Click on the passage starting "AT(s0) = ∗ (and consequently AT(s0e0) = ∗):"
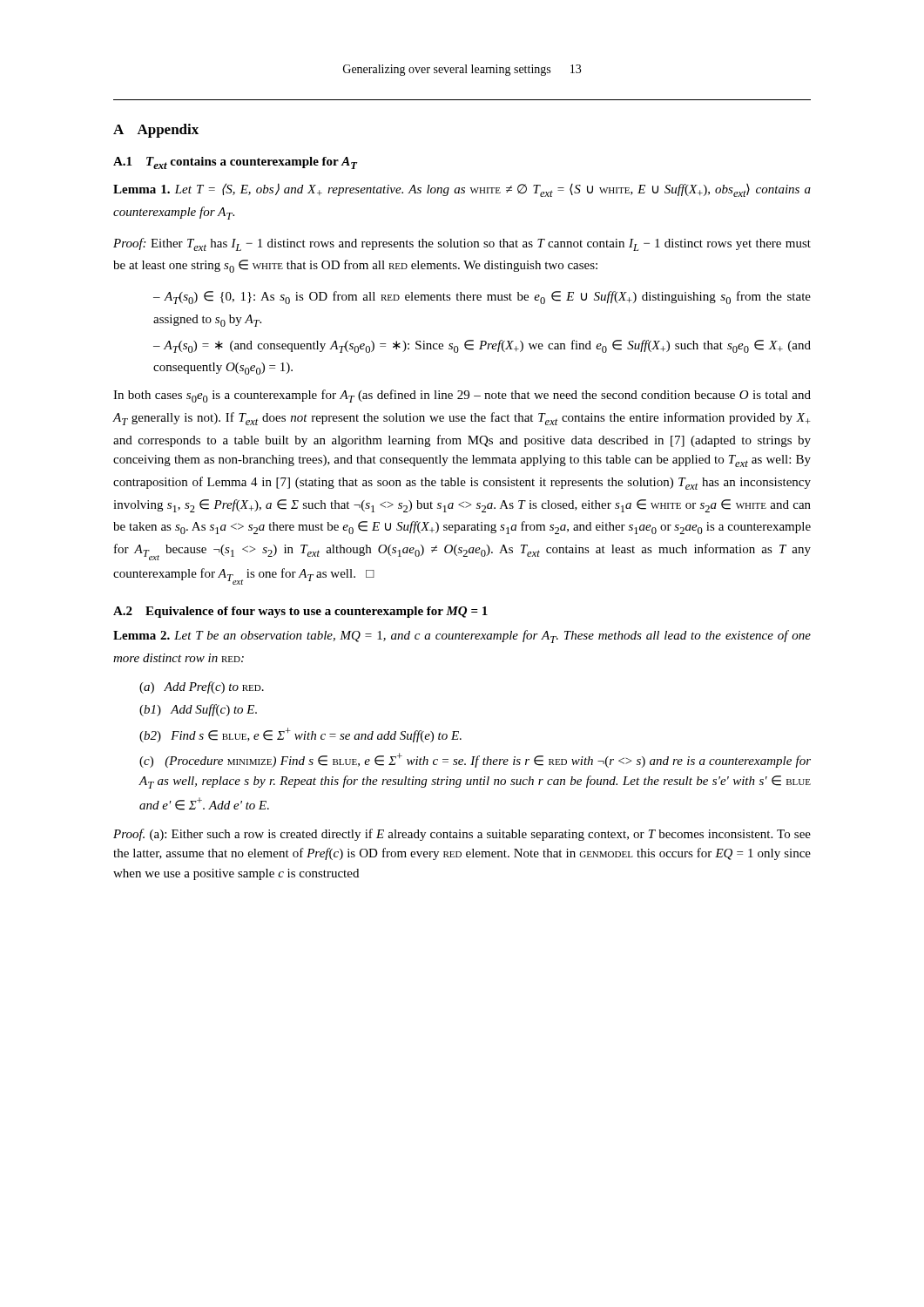 click(482, 358)
